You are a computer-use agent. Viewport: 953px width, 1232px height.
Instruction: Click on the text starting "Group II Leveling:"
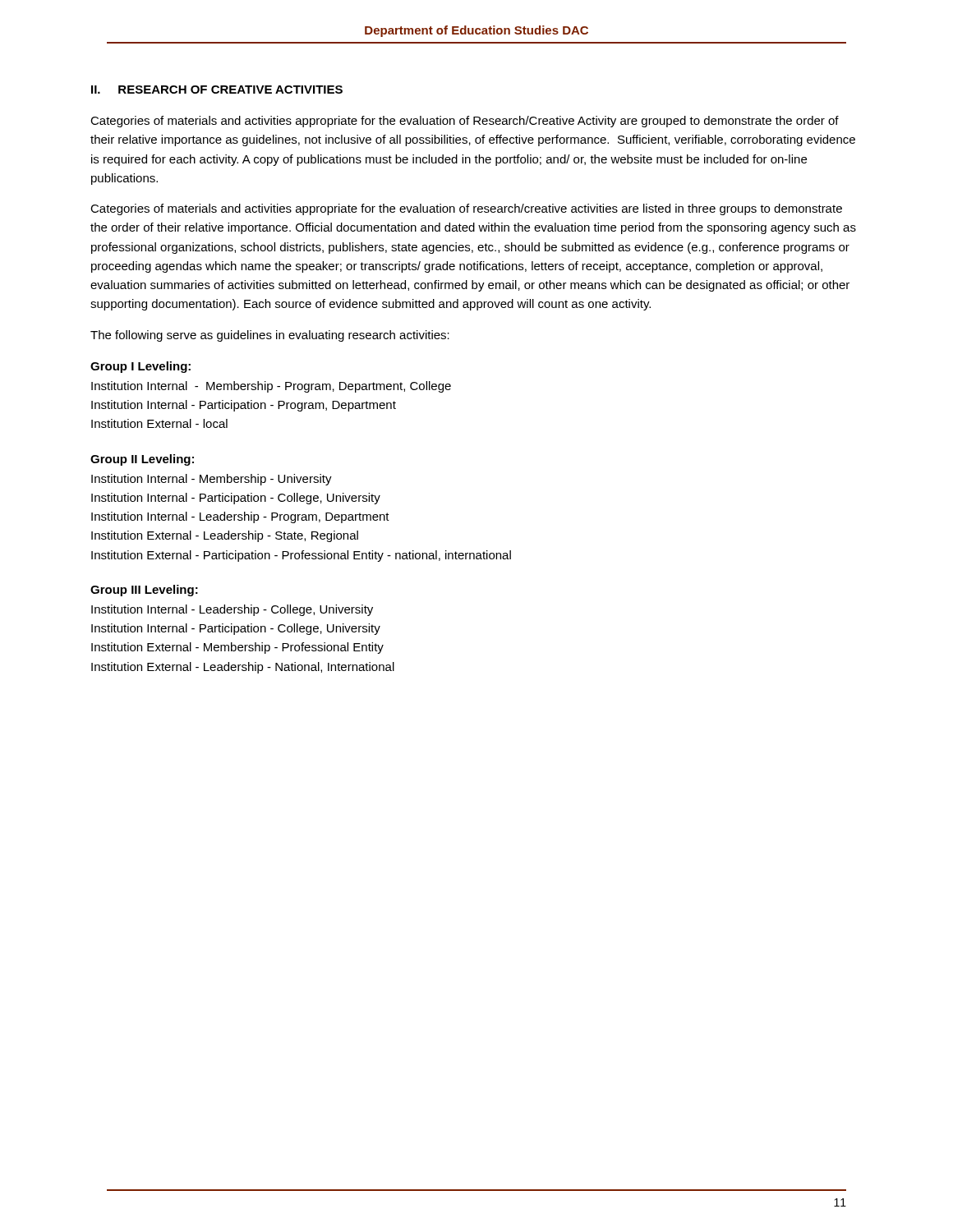[143, 458]
